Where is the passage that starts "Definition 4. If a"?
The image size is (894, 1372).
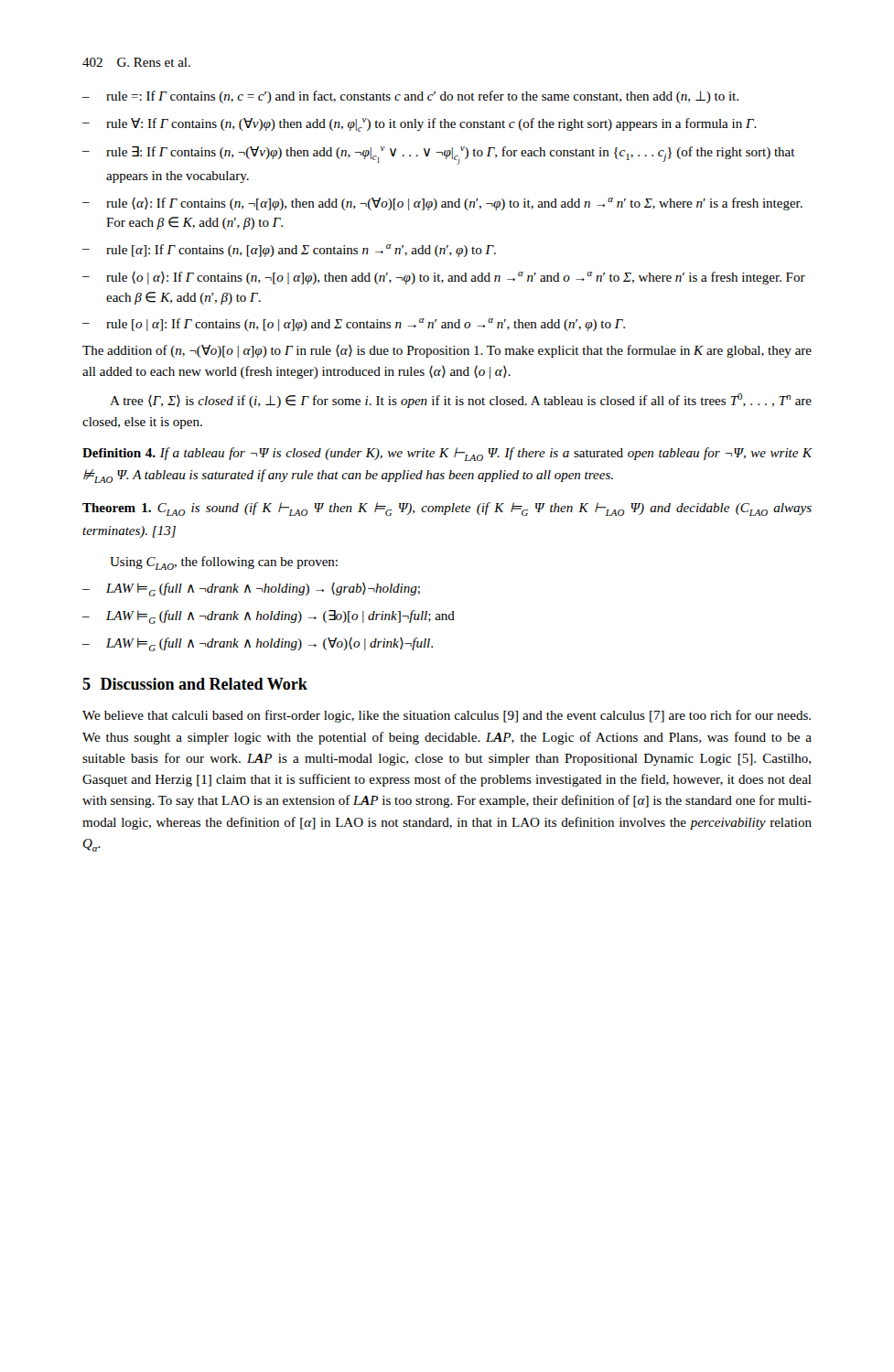point(447,465)
